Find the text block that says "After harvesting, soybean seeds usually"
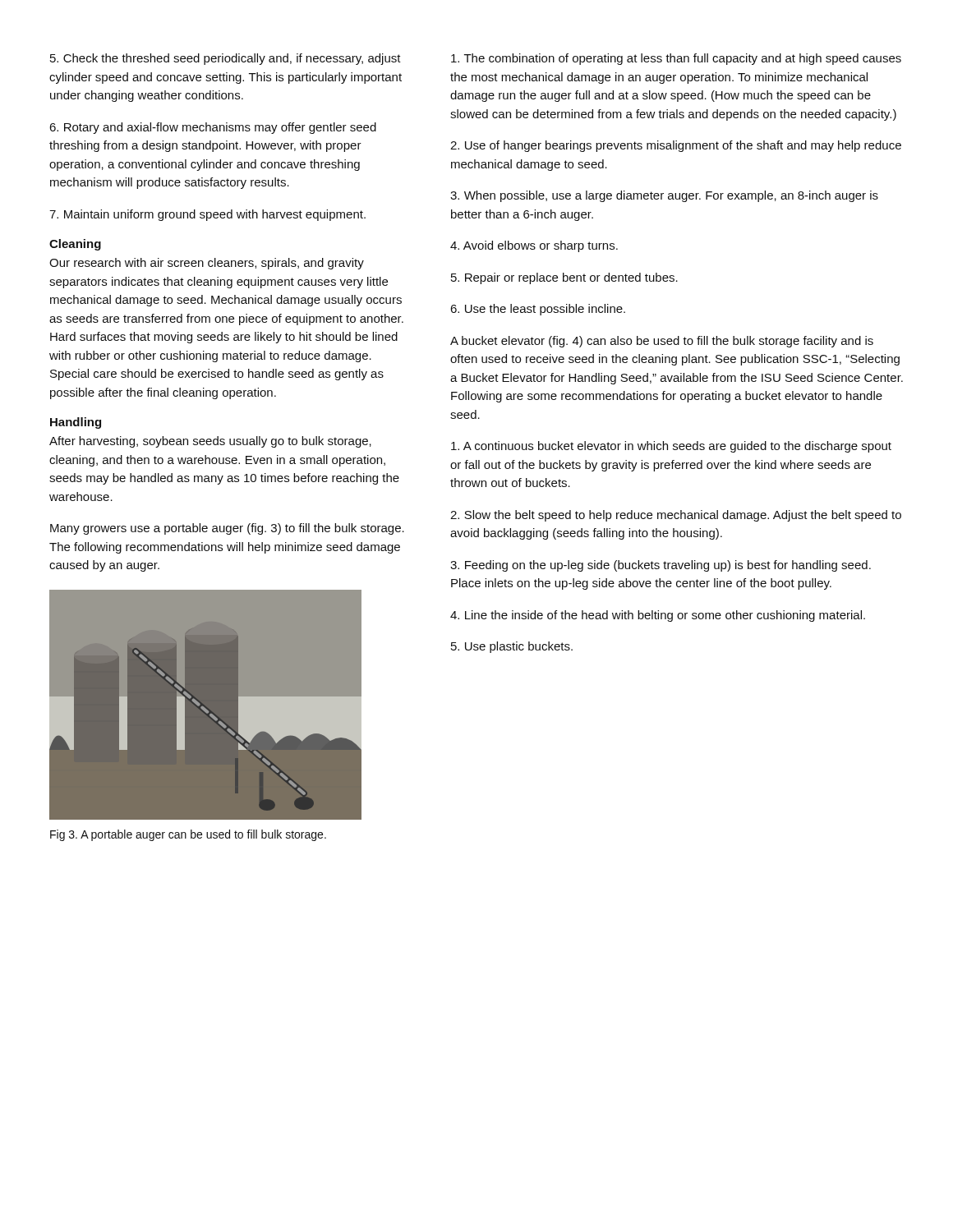Viewport: 953px width, 1232px height. [x=224, y=468]
